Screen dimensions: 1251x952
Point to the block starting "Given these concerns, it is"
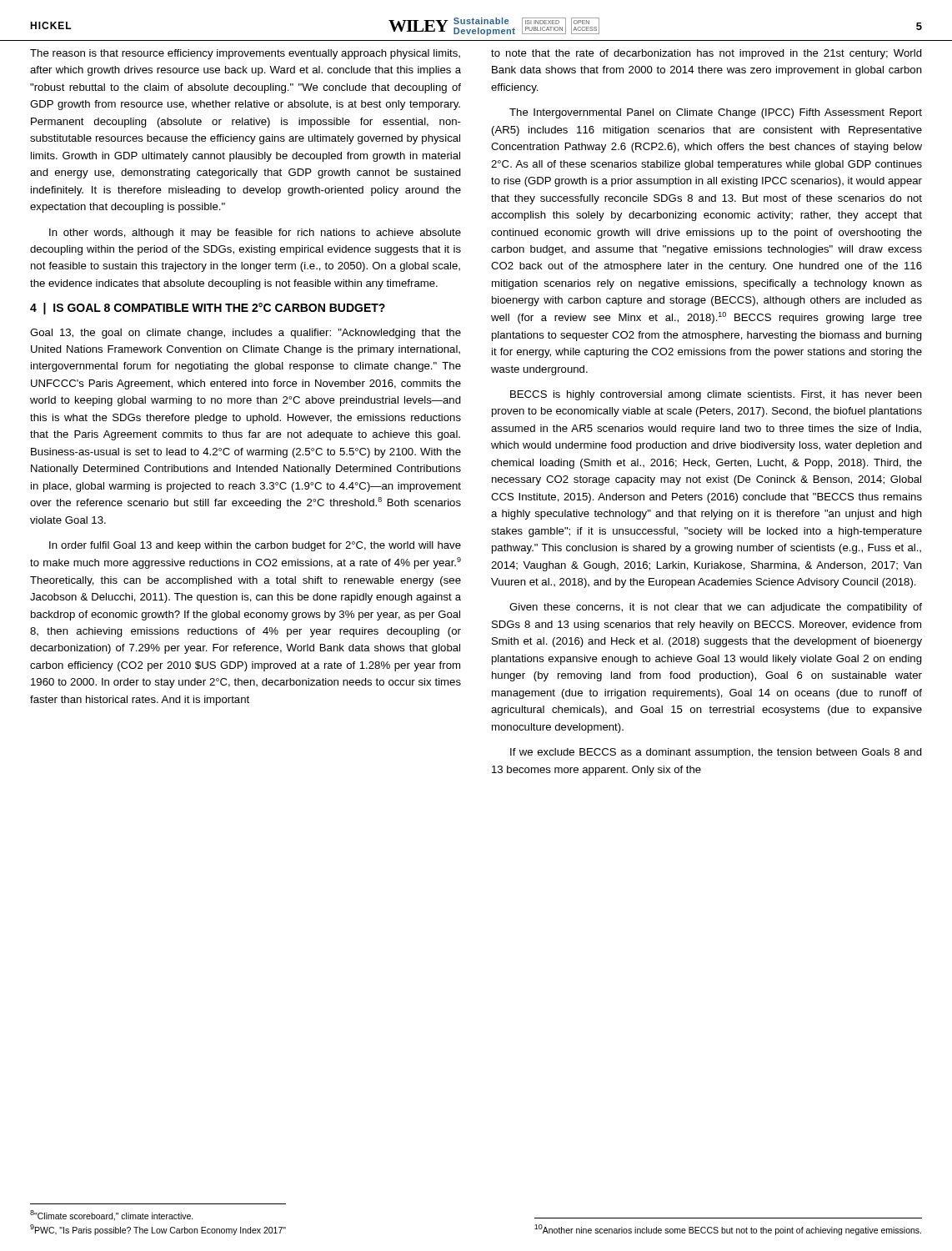(707, 667)
